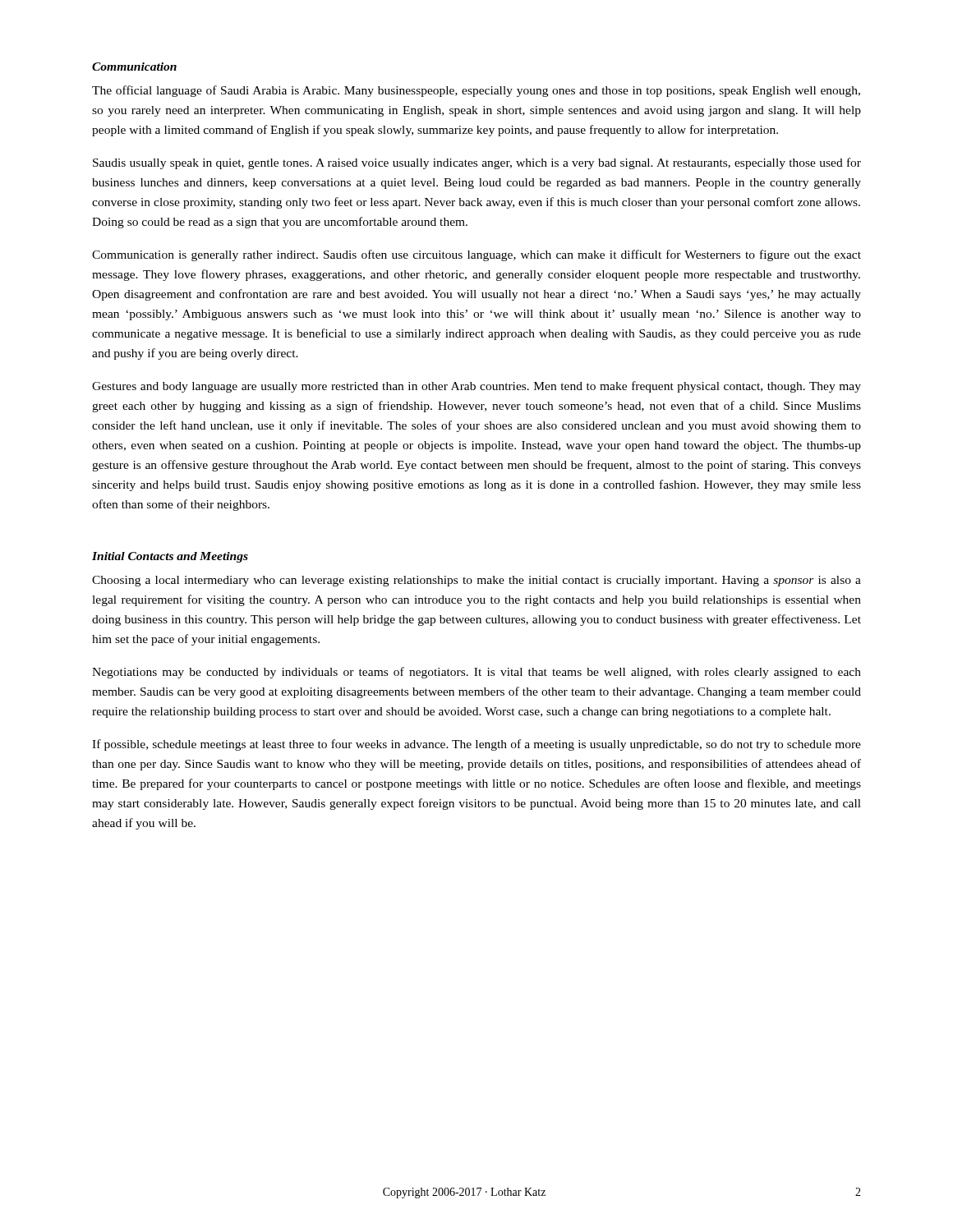Screen dimensions: 1232x953
Task: Click on the passage starting "Negotiations may be conducted"
Action: [476, 691]
